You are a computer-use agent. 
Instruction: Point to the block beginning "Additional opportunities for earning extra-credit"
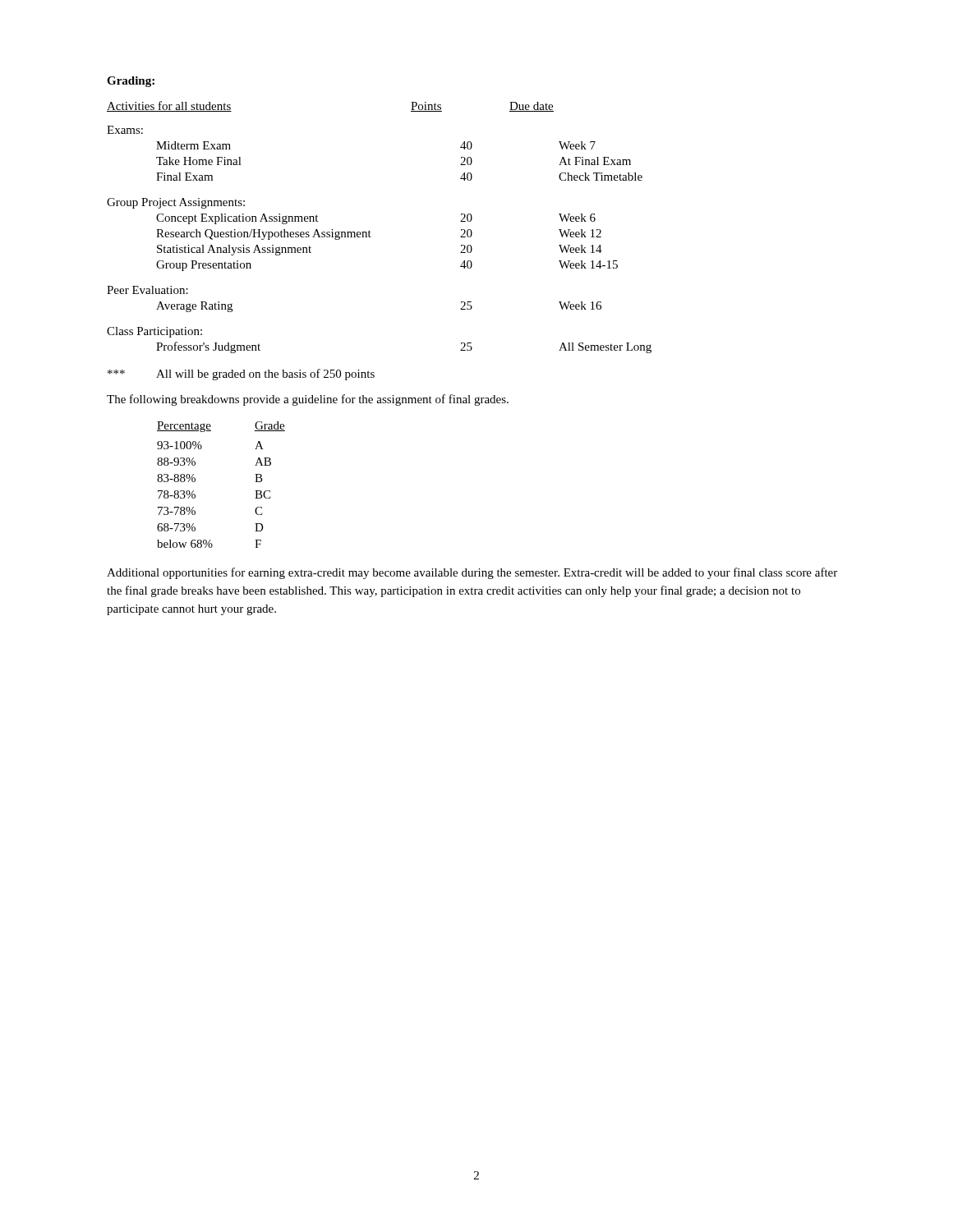pos(472,590)
